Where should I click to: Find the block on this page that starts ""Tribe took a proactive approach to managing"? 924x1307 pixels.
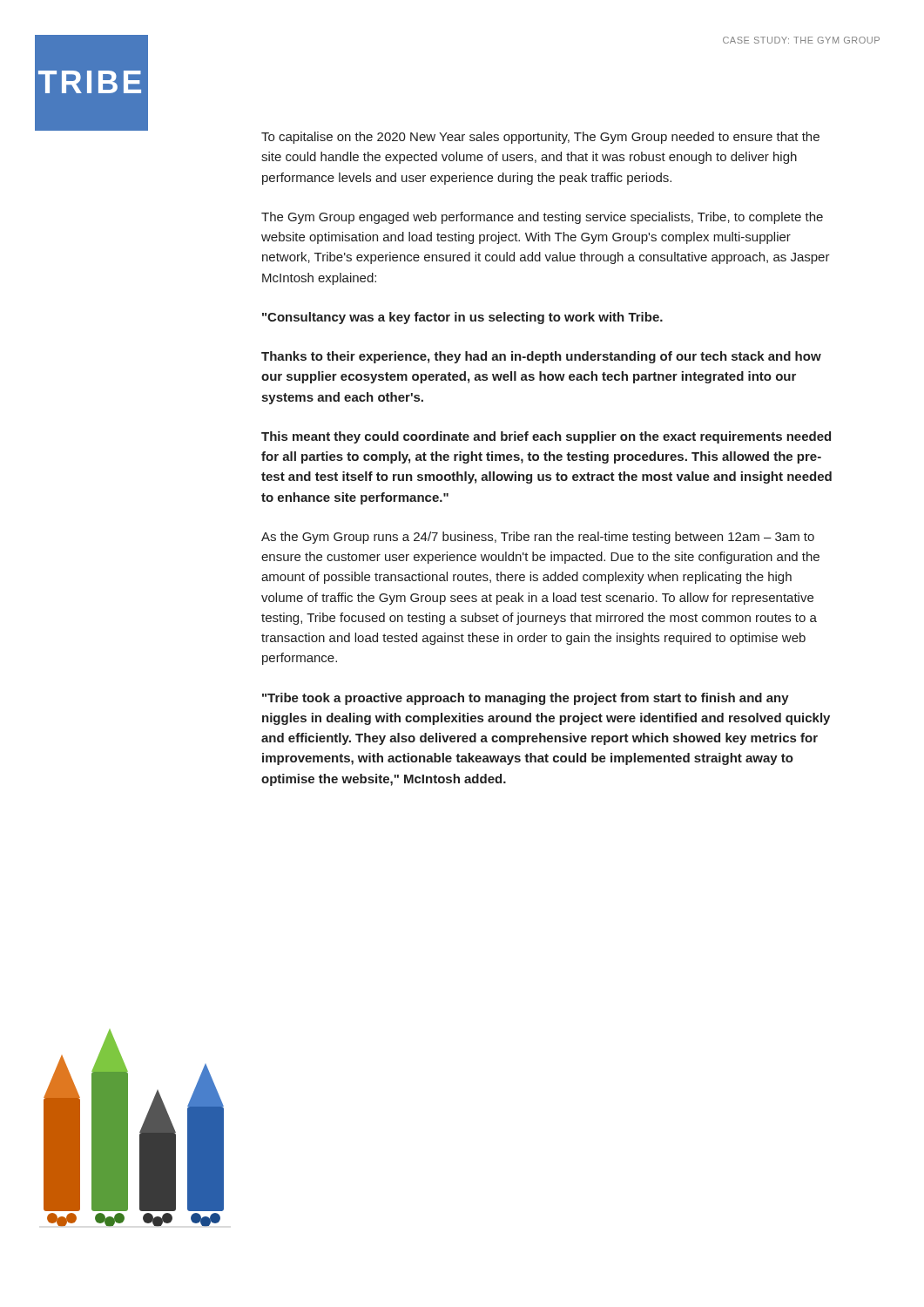(549, 738)
